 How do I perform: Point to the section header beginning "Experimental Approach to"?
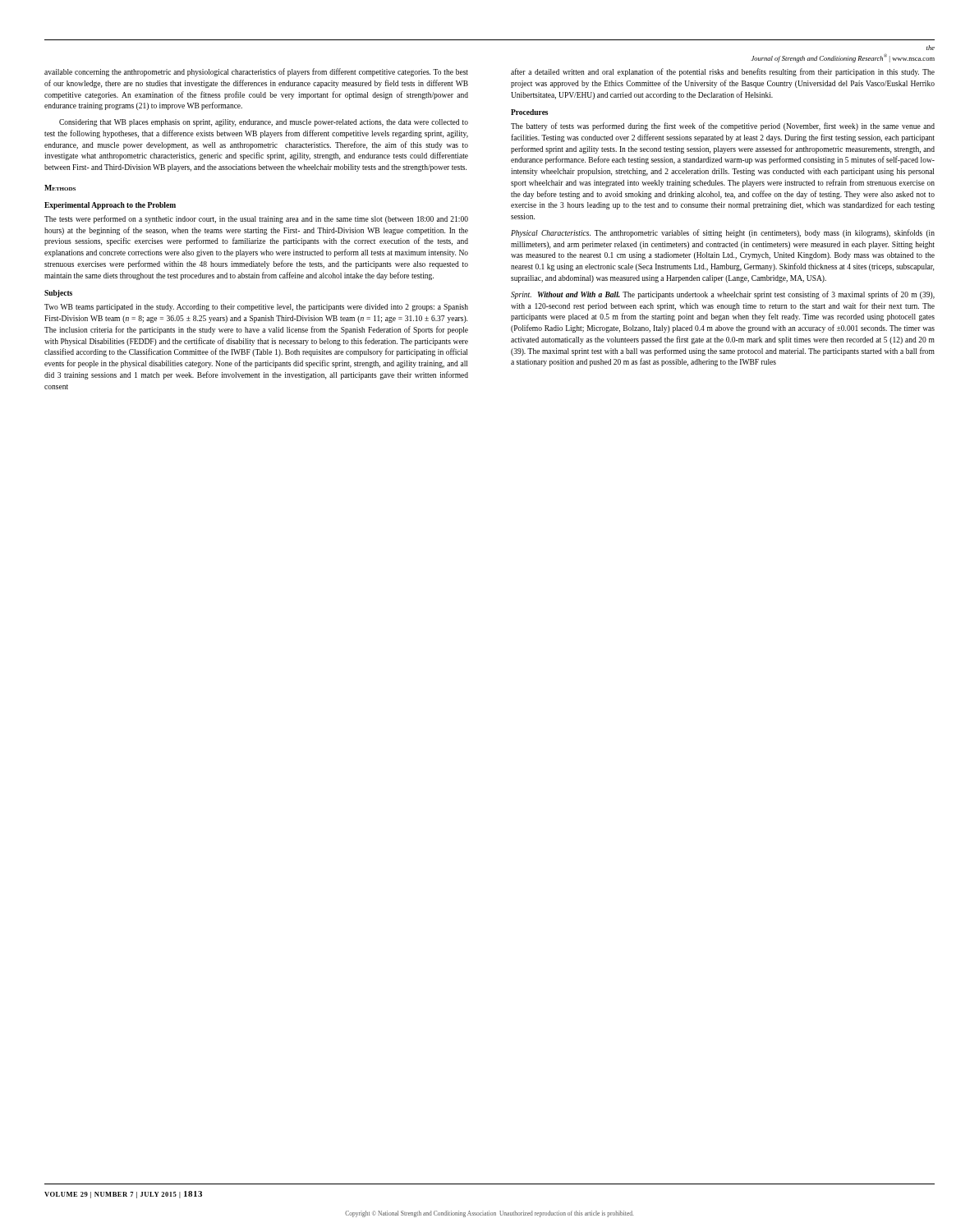tap(110, 205)
